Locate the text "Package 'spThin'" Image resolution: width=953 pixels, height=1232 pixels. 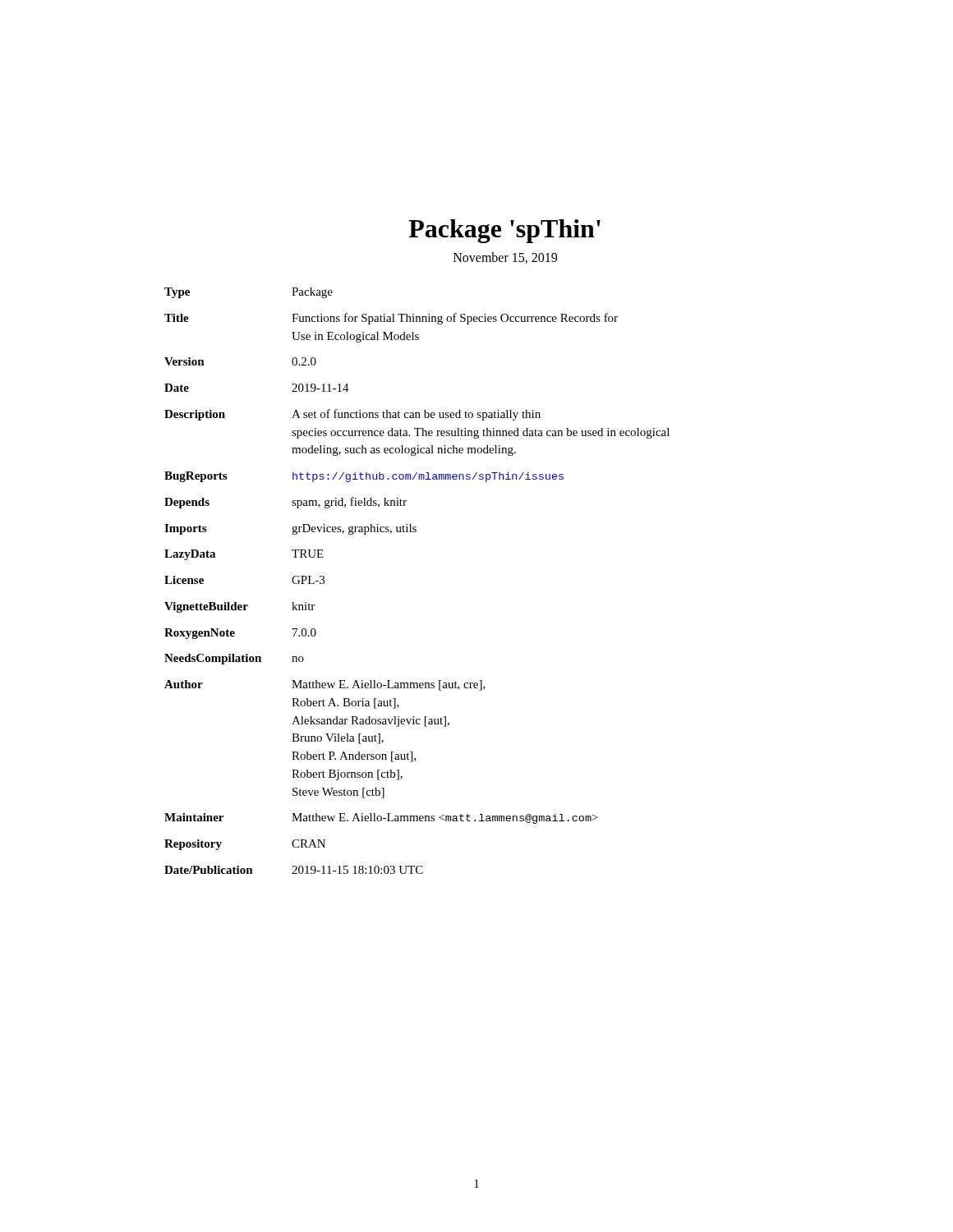pos(505,229)
